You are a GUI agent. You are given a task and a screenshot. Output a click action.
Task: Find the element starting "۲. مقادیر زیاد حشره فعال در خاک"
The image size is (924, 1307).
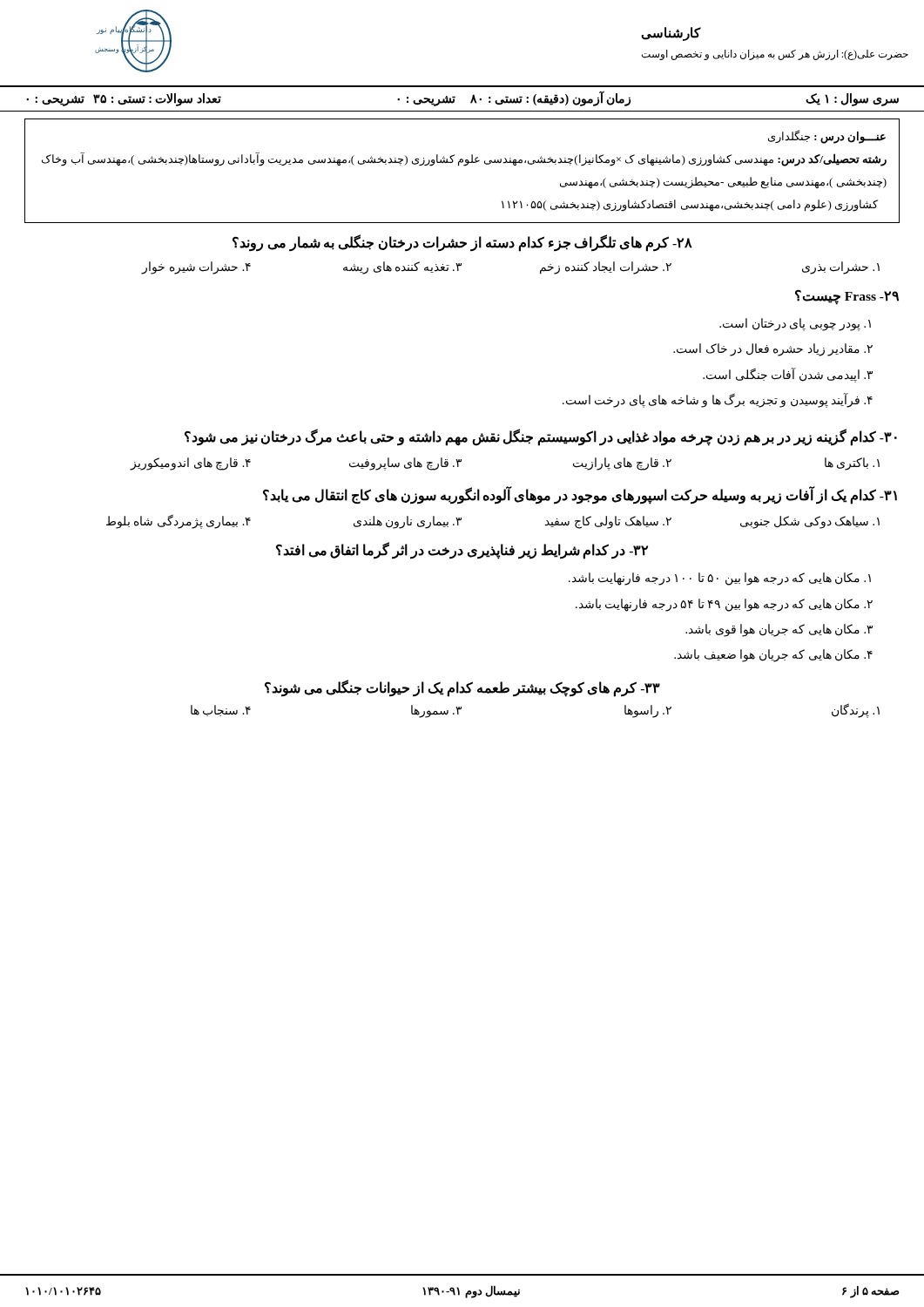pyautogui.click(x=773, y=349)
